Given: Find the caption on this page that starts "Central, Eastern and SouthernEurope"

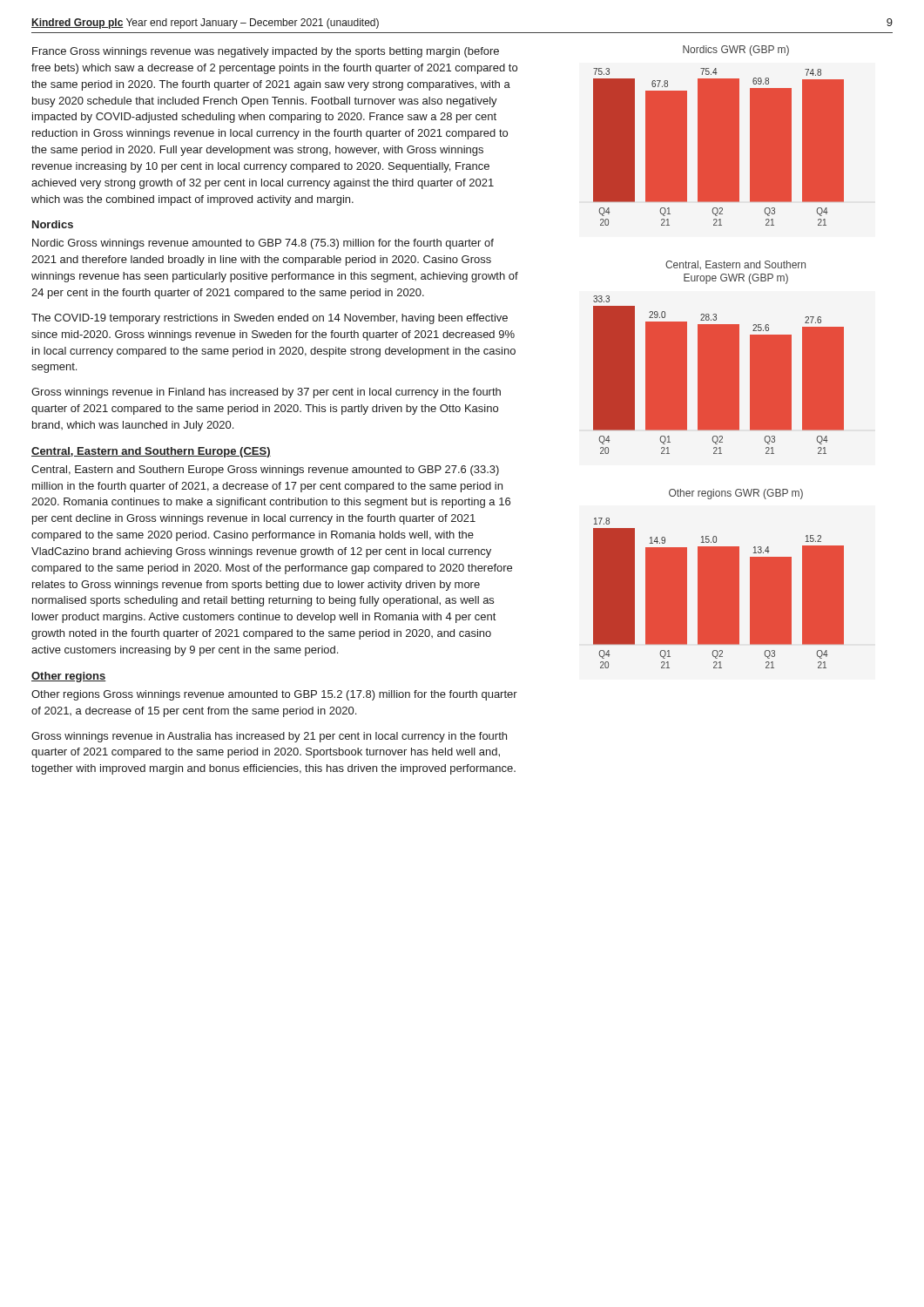Looking at the screenshot, I should (x=736, y=271).
